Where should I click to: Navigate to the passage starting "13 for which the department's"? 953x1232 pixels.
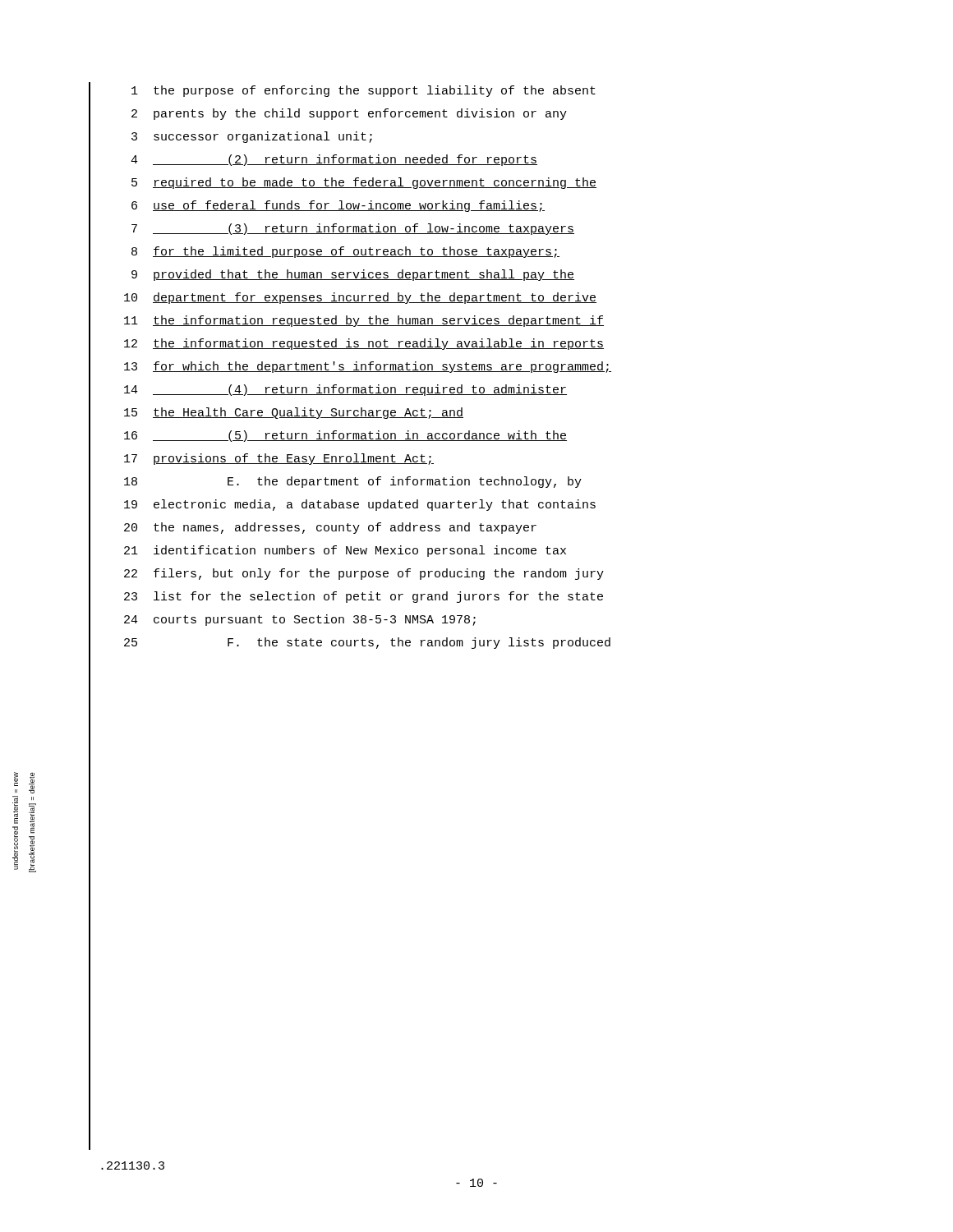click(476, 368)
